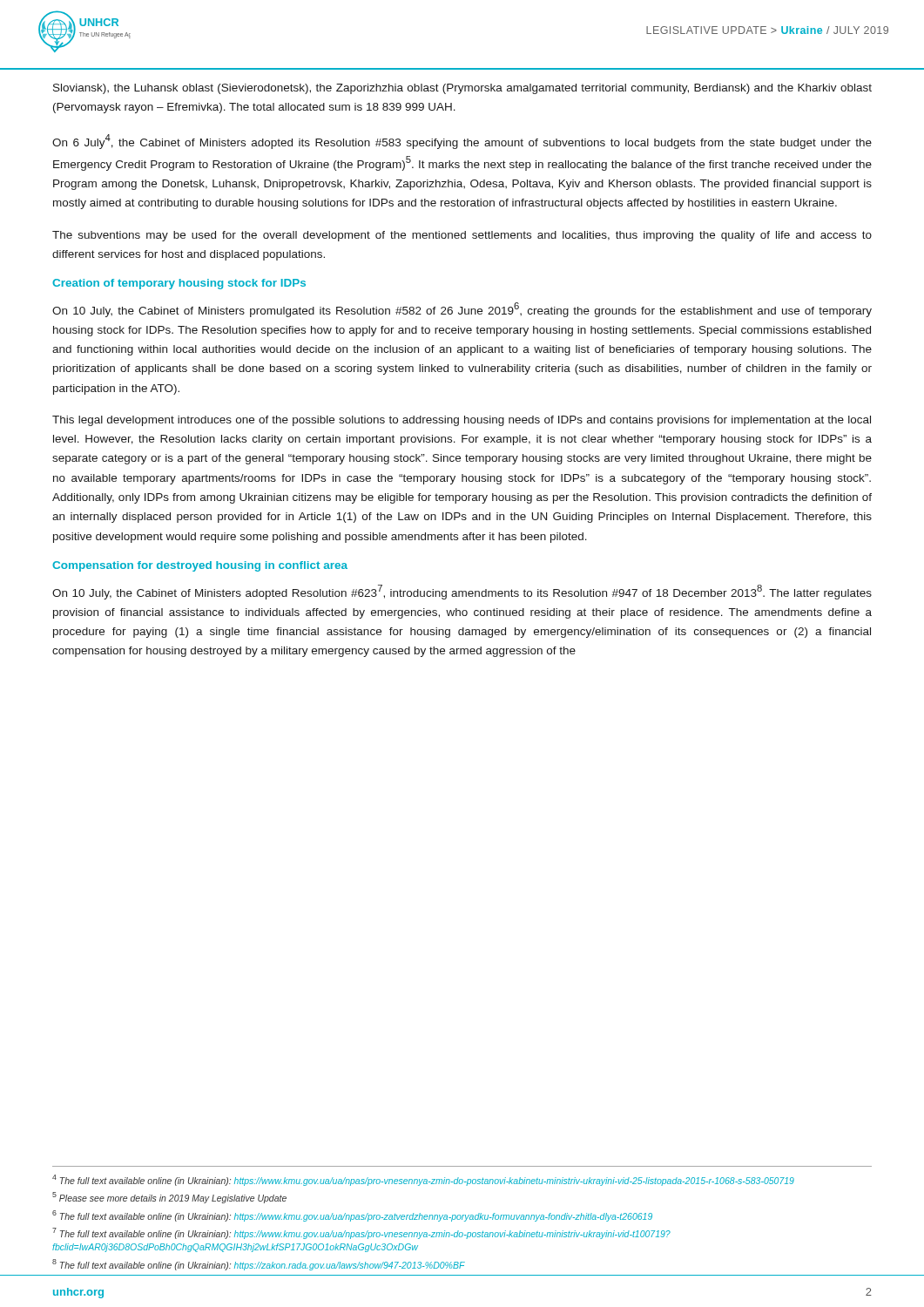Find the section header that says "Compensation for destroyed housing in conflict"
The width and height of the screenshot is (924, 1307).
(200, 566)
